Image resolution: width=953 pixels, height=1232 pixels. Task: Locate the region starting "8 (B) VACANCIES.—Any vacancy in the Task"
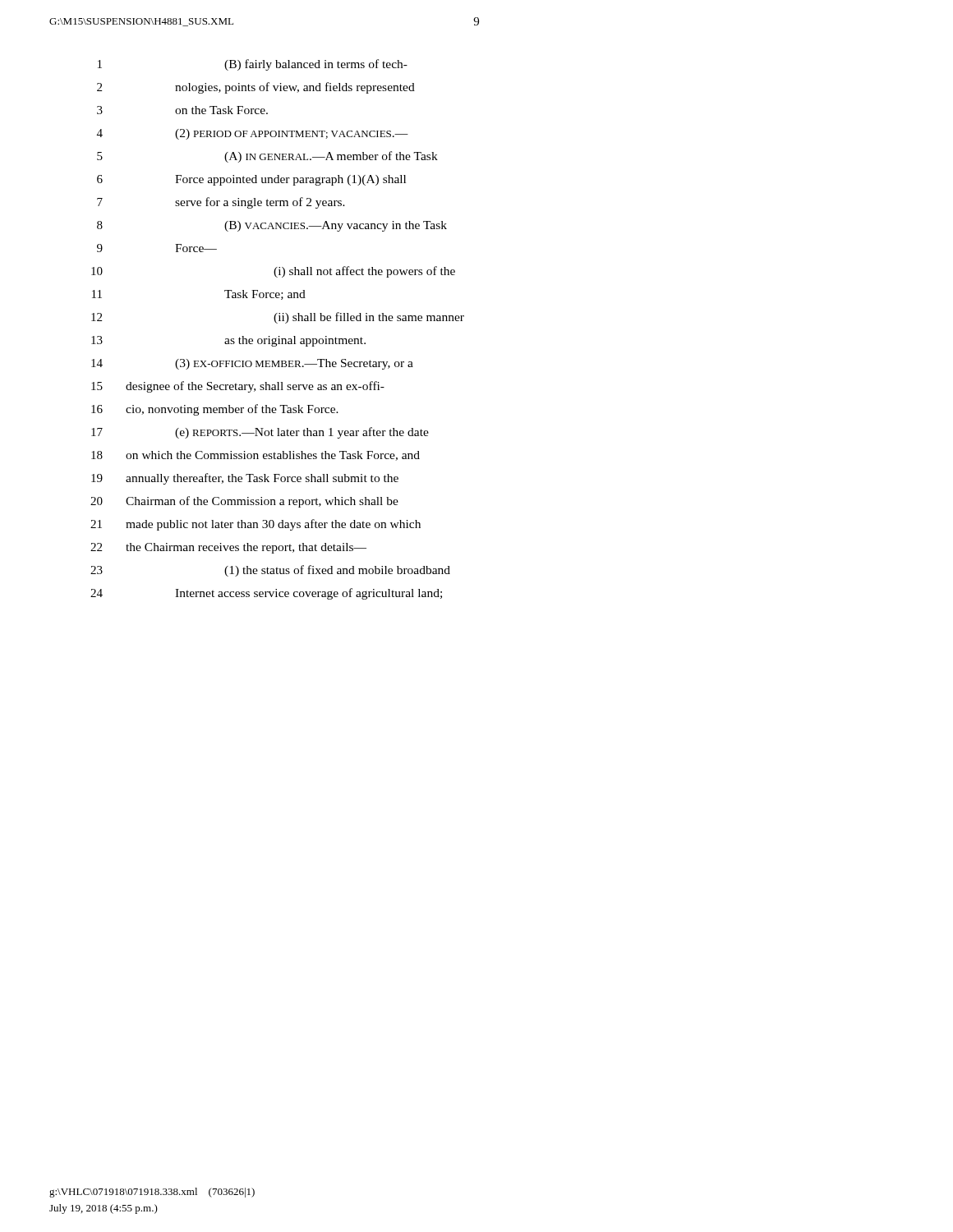pos(272,226)
